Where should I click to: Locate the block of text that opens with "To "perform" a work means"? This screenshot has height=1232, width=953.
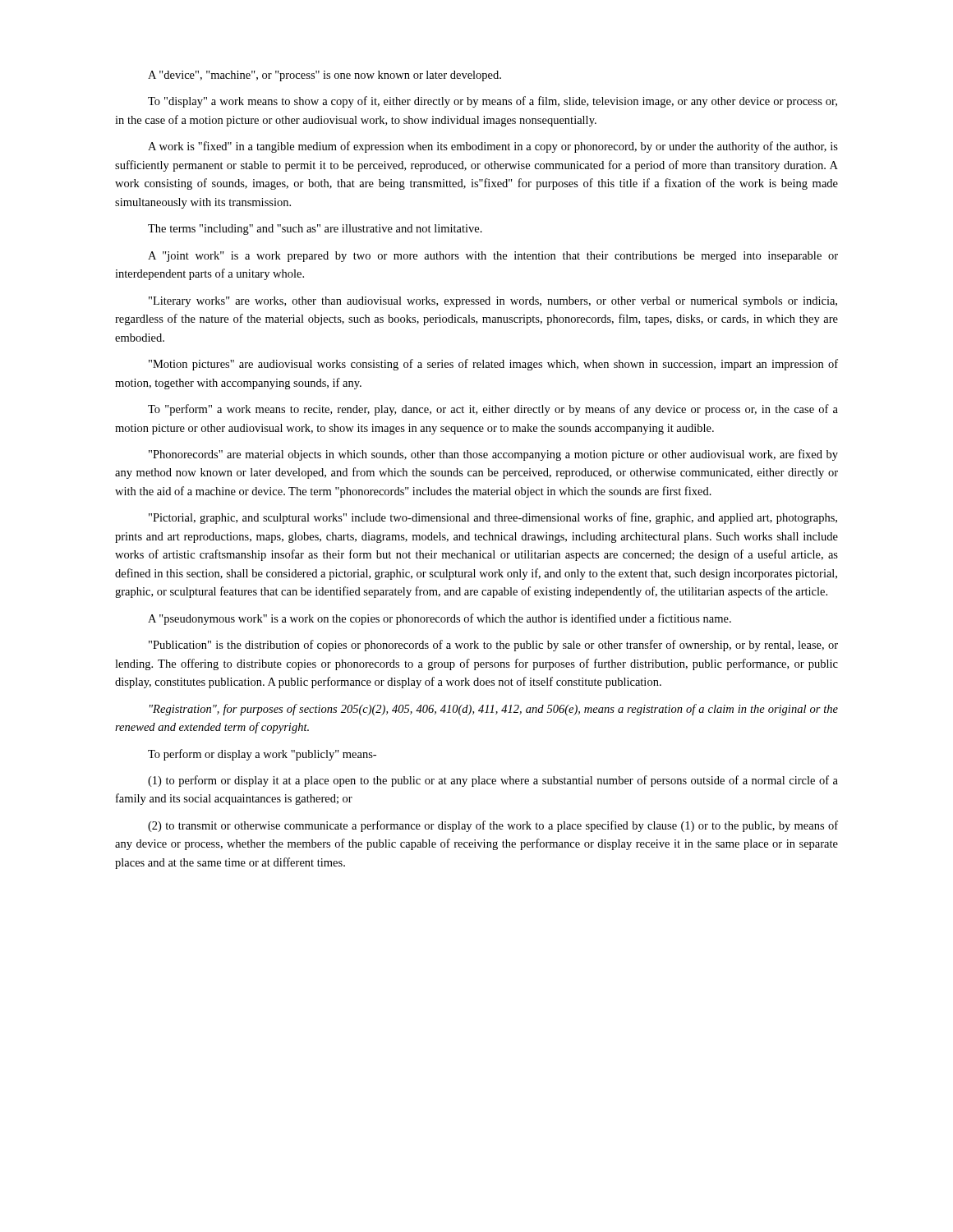[476, 418]
